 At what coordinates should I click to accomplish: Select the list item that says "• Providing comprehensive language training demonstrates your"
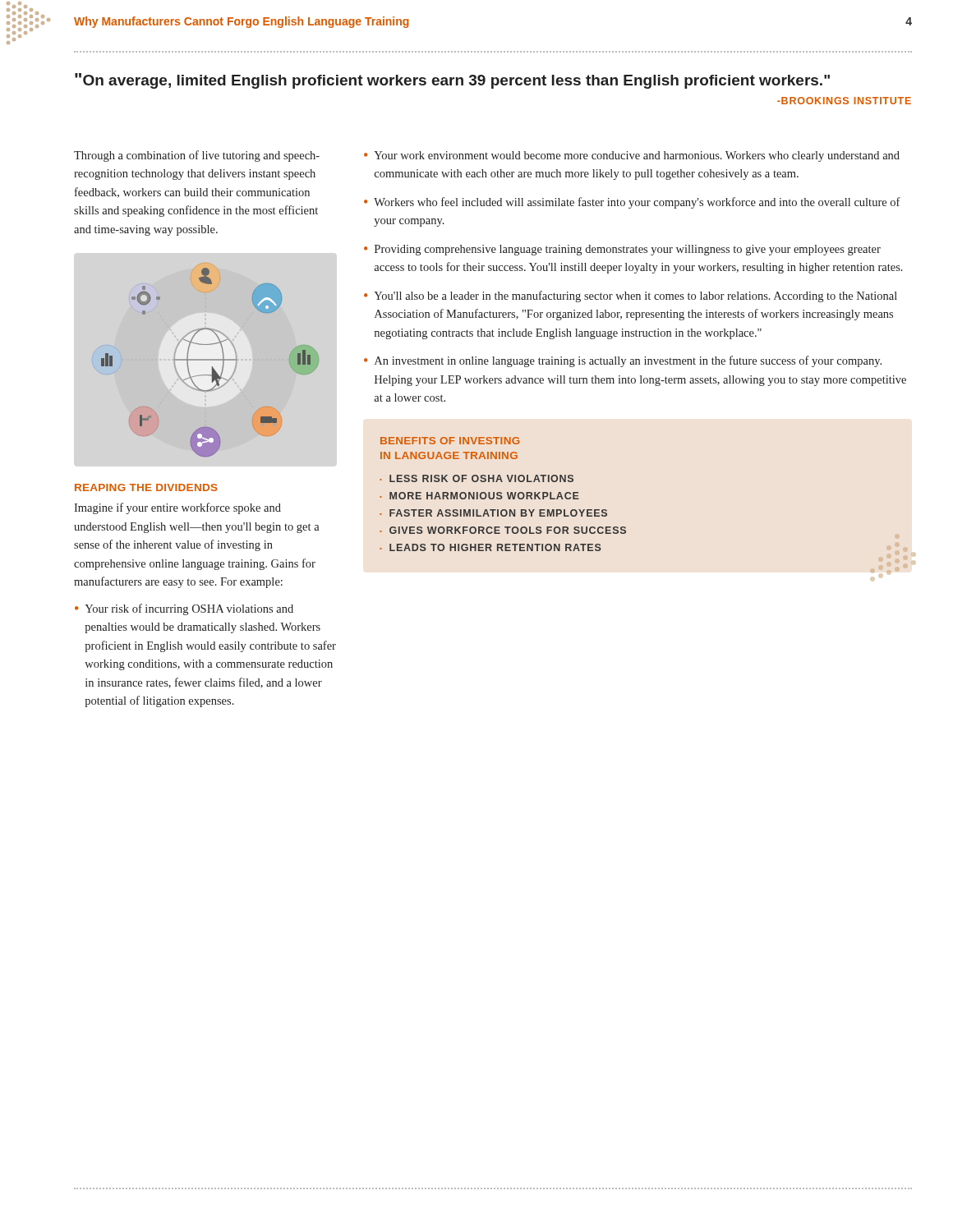638,258
